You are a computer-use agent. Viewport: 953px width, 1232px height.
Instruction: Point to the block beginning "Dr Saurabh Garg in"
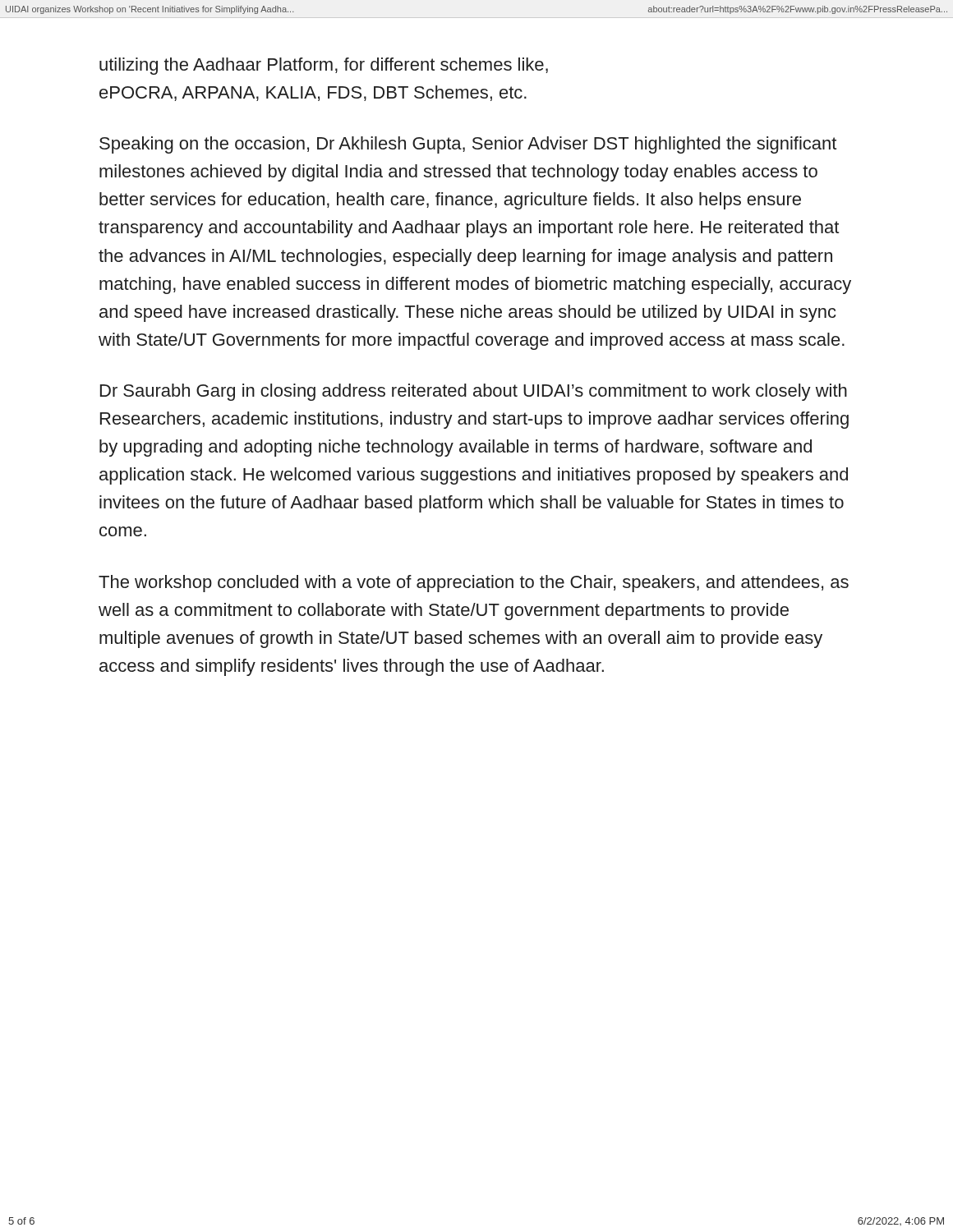click(x=474, y=460)
